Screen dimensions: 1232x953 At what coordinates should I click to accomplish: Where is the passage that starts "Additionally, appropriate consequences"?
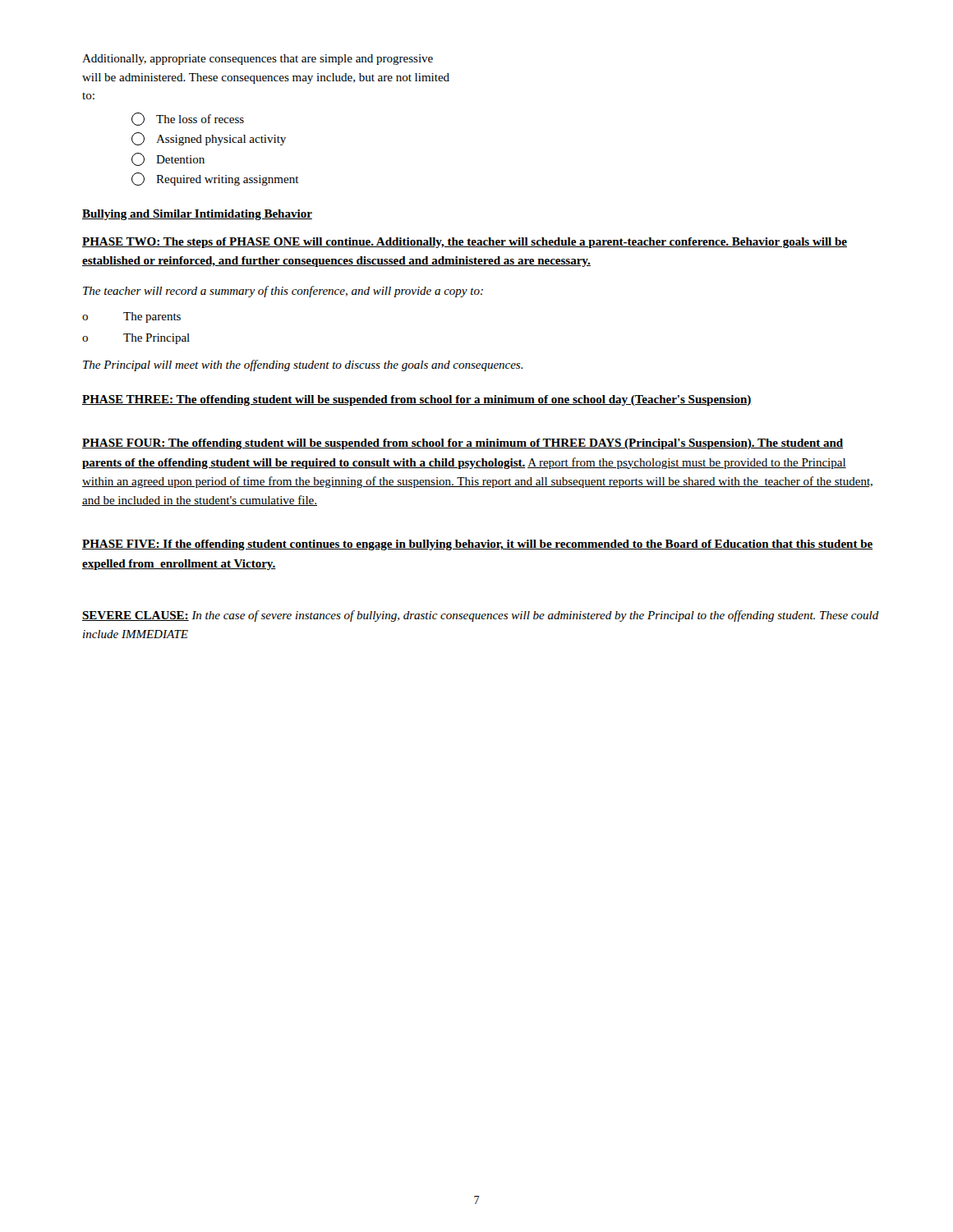(x=266, y=77)
